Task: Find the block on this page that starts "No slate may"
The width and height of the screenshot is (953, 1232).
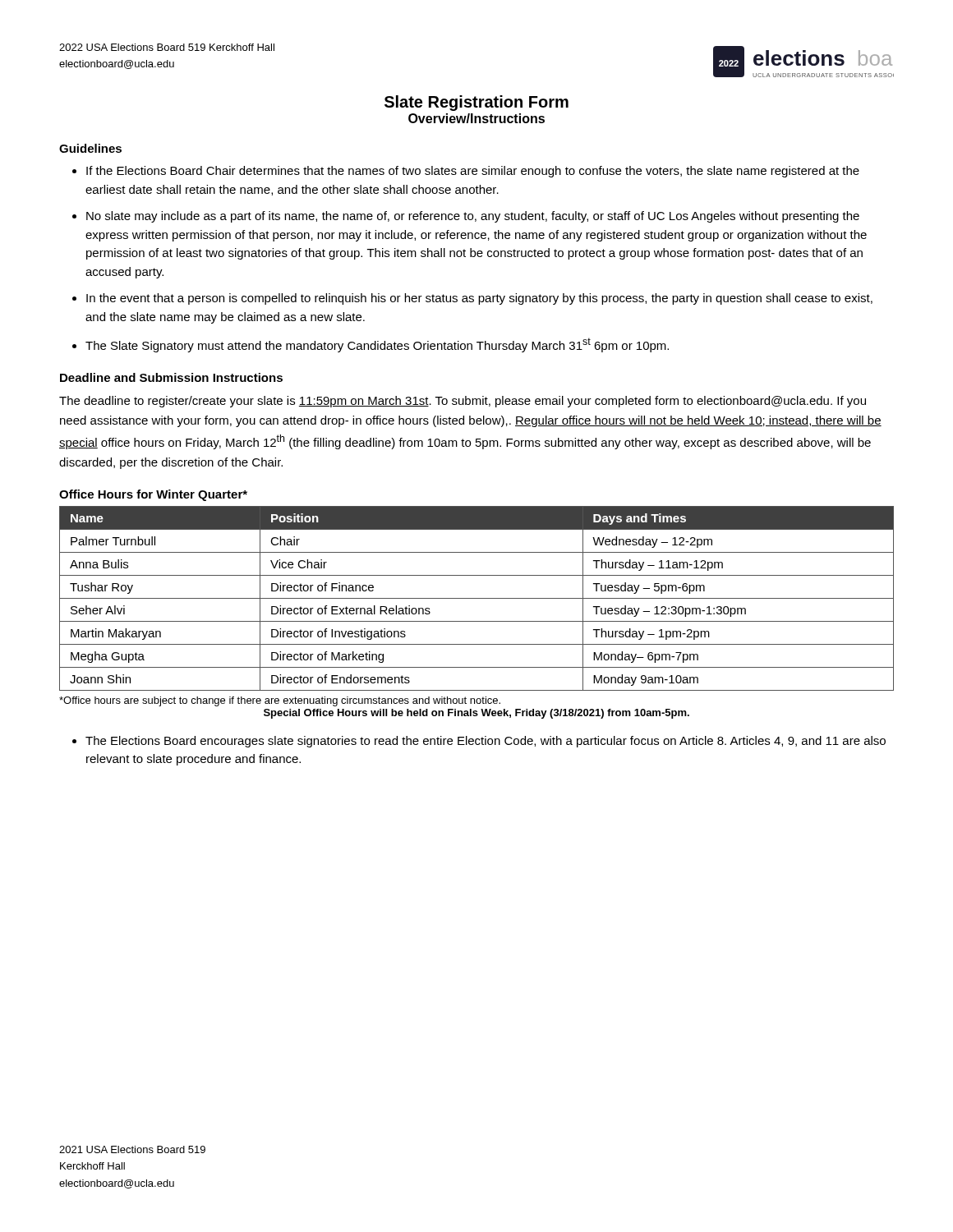Action: click(x=476, y=243)
